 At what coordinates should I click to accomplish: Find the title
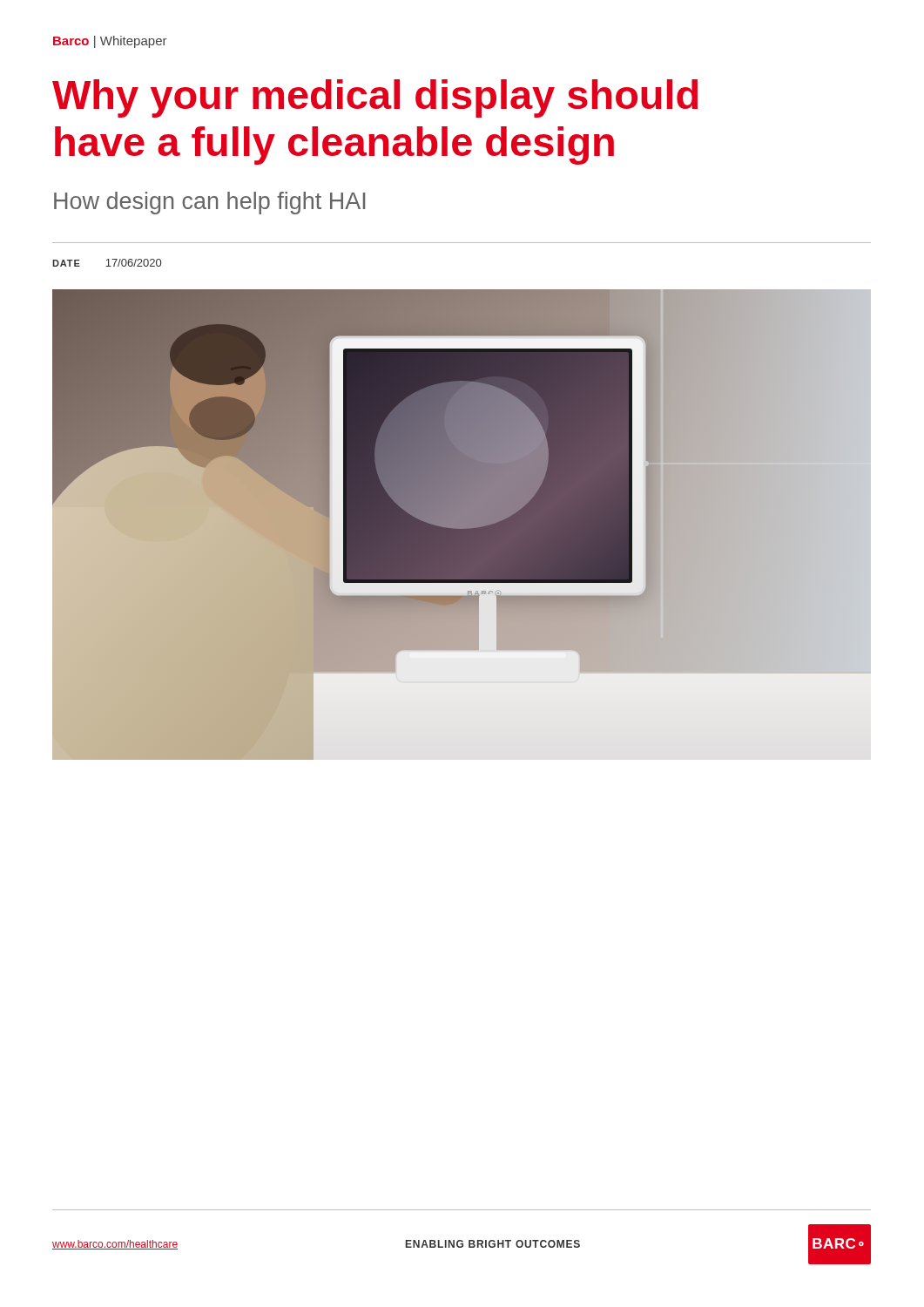(401, 119)
